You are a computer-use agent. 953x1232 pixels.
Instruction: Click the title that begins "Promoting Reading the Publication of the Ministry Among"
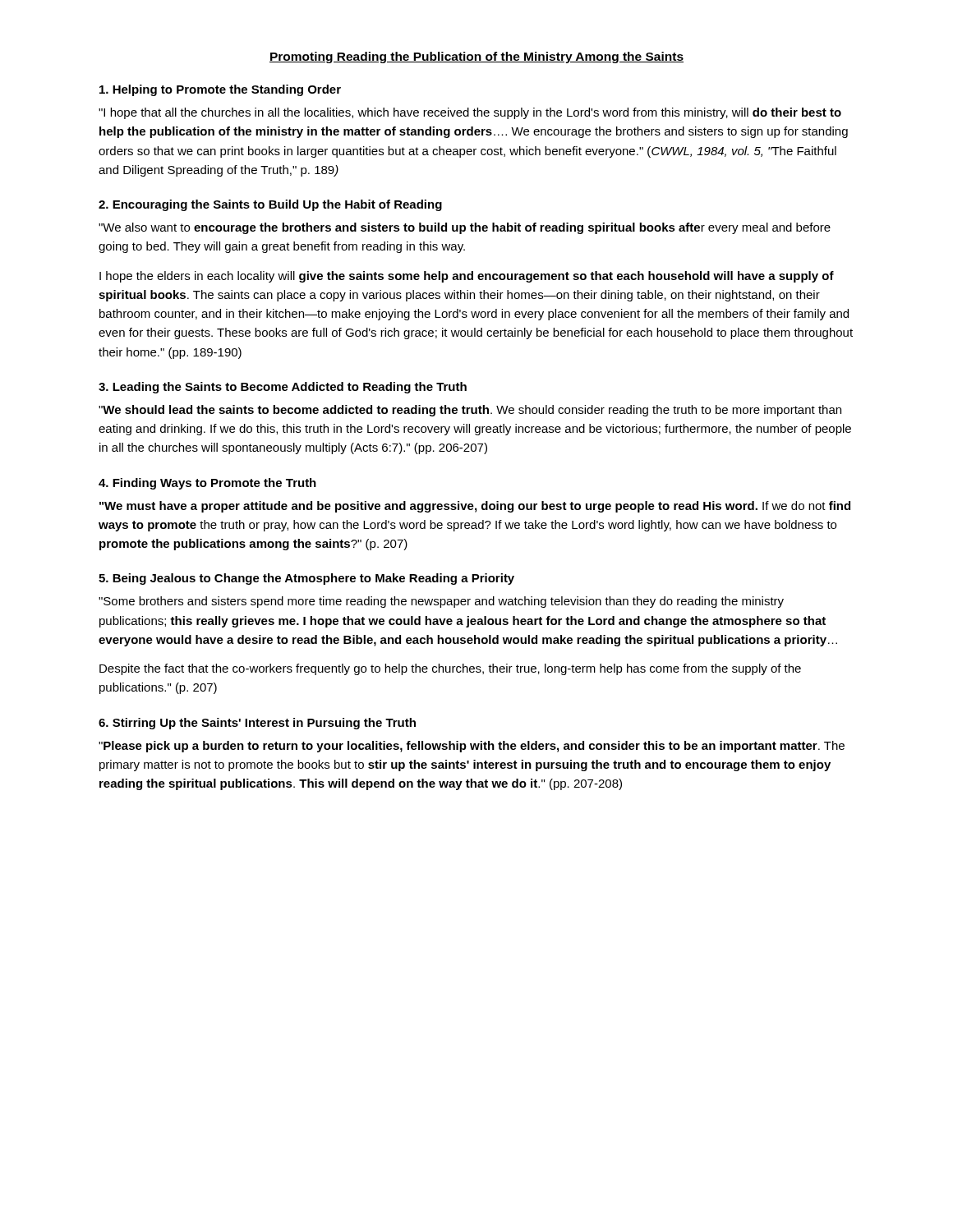click(x=476, y=56)
